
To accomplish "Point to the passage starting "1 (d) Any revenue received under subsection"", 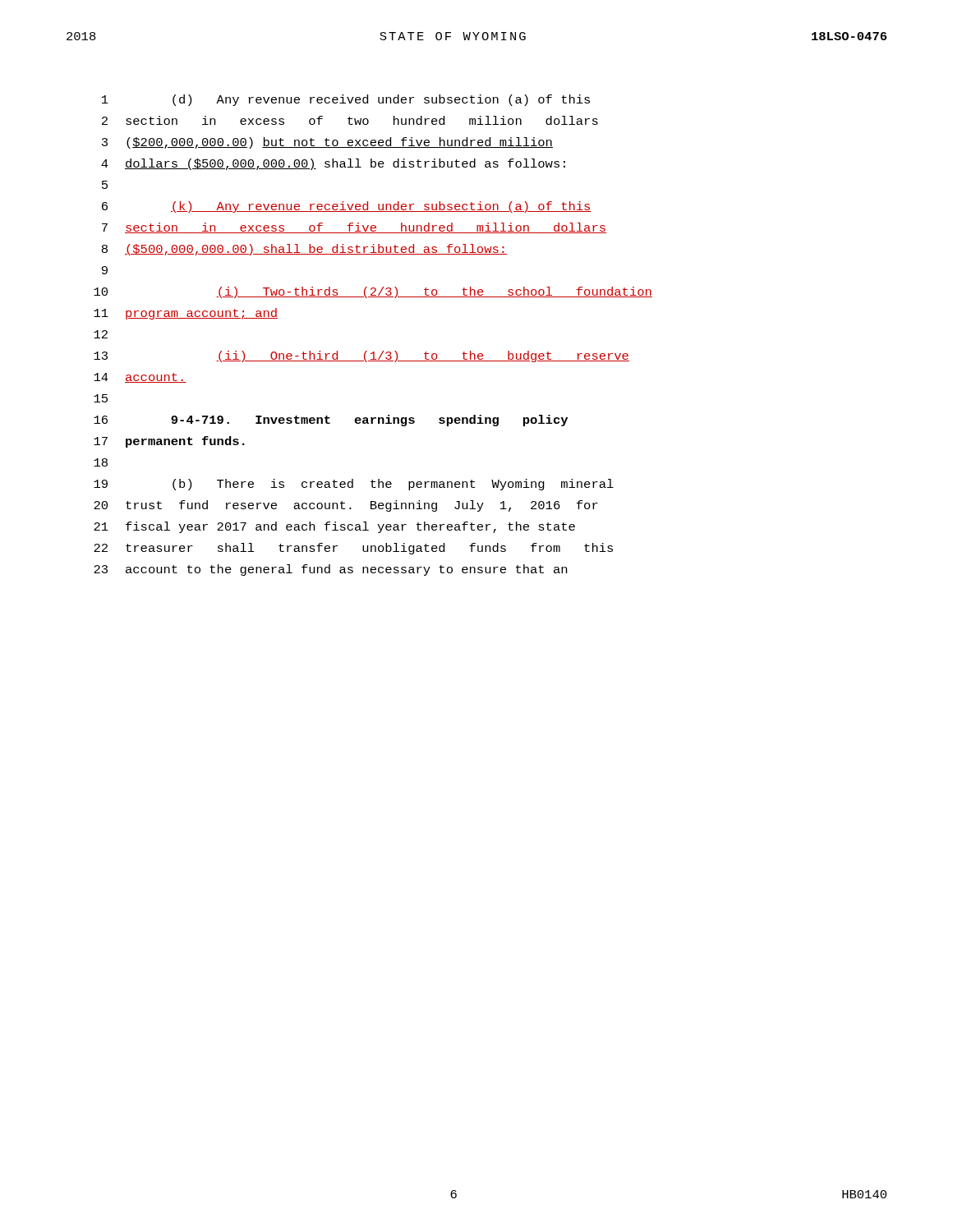I will [x=476, y=101].
